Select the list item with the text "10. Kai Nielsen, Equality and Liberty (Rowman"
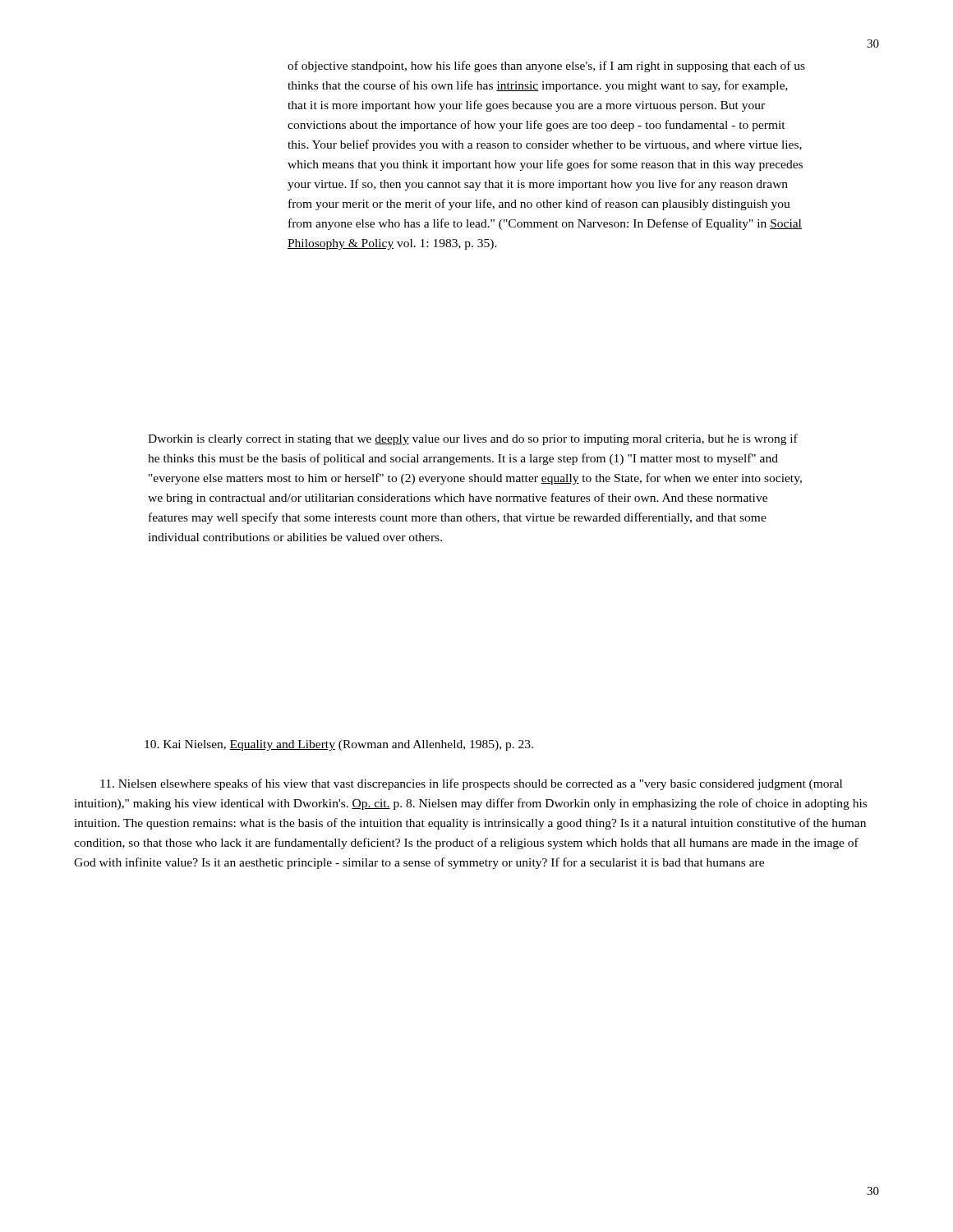The image size is (953, 1232). tap(511, 744)
